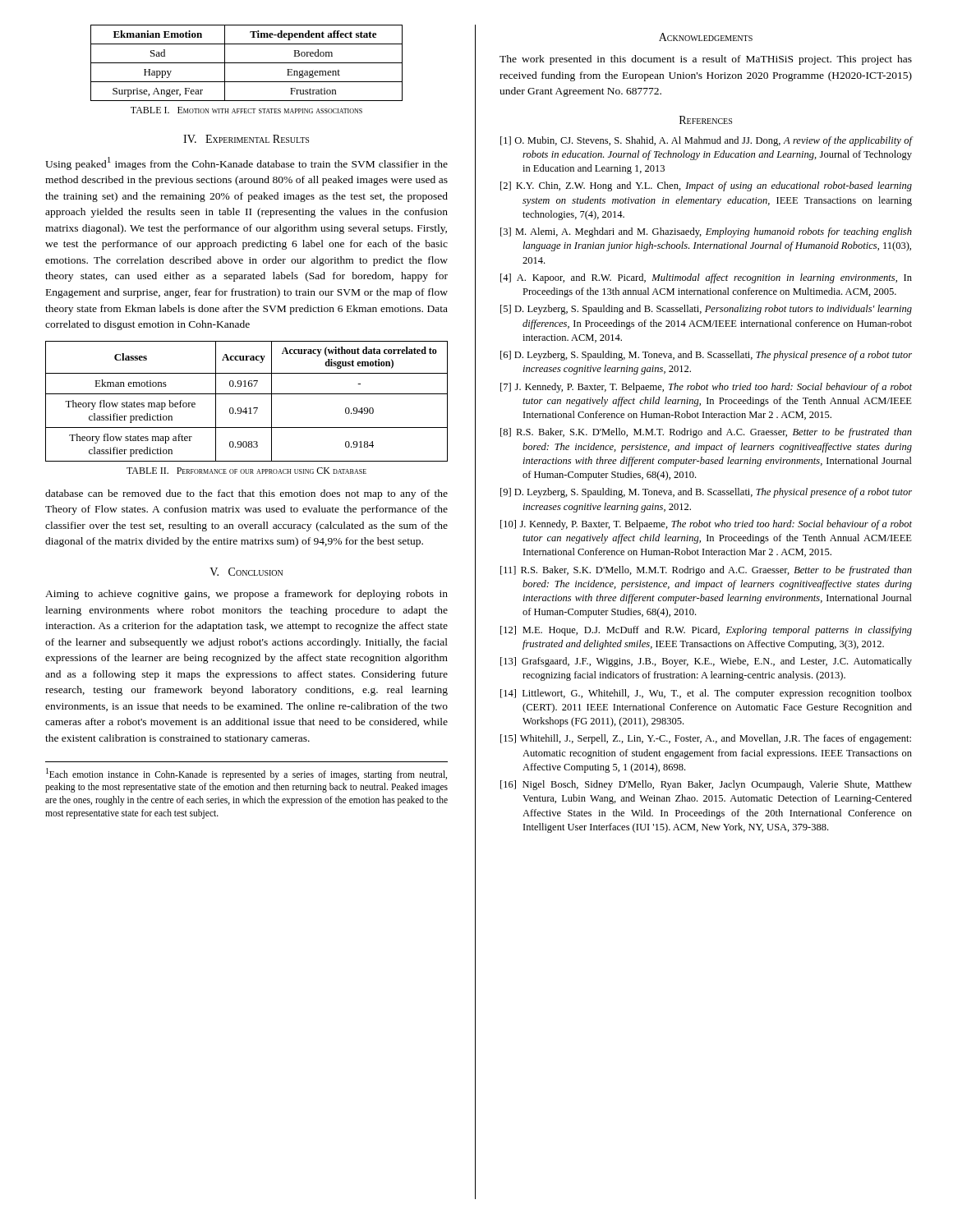Click on the table containing "Ekmanian Emotion"

click(246, 63)
